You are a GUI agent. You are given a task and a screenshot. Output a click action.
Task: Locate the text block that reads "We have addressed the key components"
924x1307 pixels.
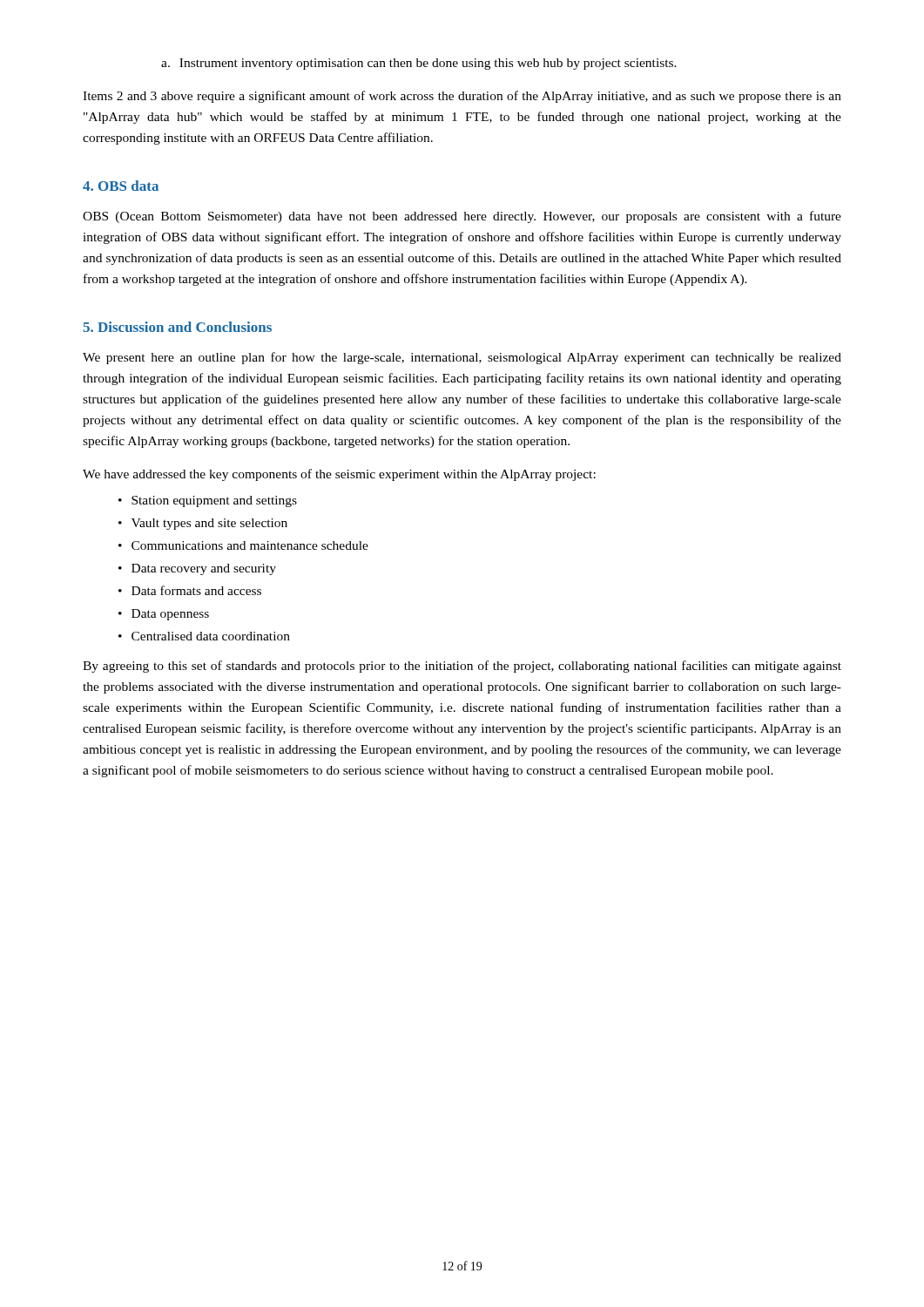pos(340,474)
